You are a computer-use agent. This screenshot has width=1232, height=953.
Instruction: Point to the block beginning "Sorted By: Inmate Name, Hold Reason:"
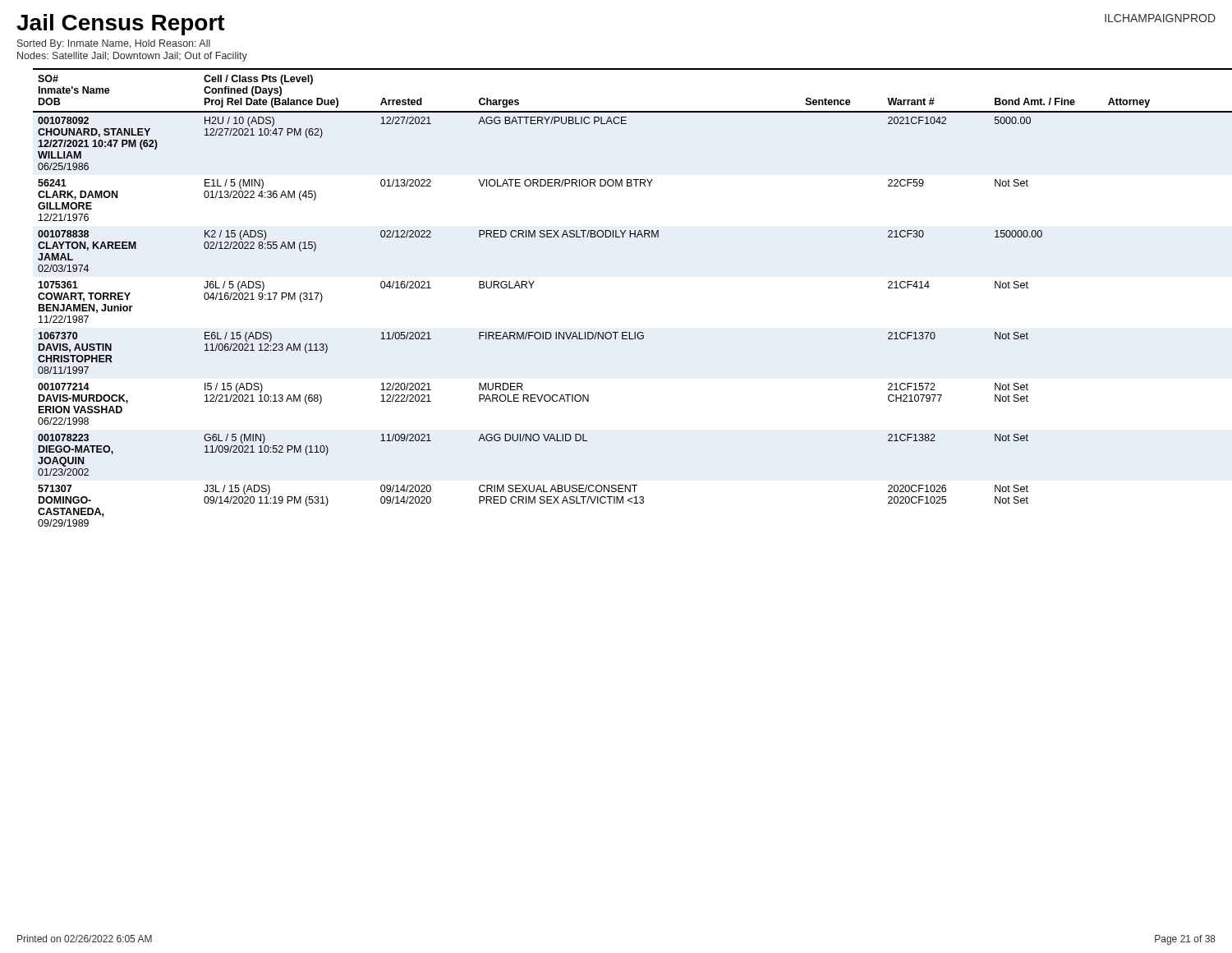pyautogui.click(x=113, y=44)
